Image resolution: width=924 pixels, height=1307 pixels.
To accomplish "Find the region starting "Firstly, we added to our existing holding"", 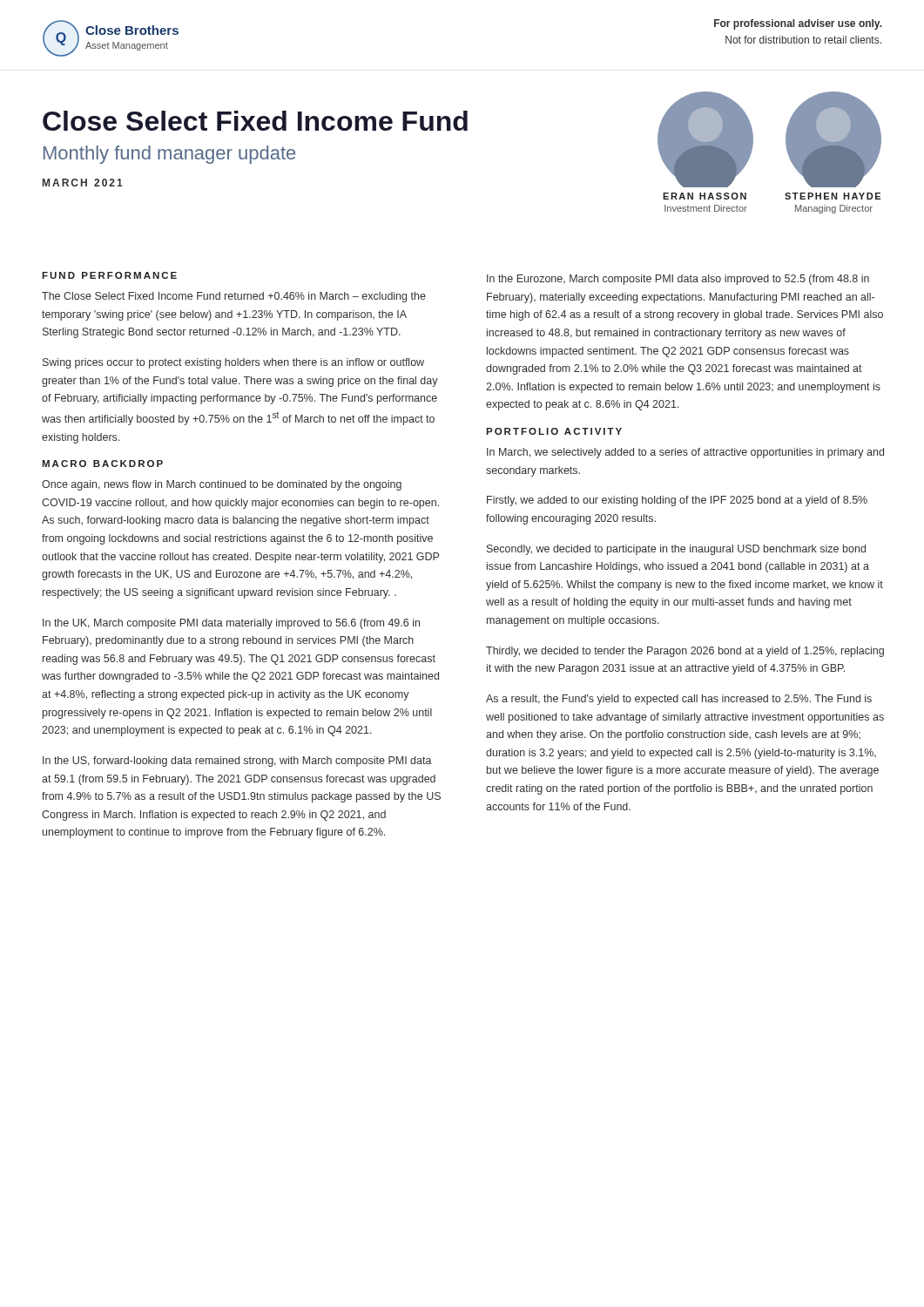I will click(x=686, y=510).
